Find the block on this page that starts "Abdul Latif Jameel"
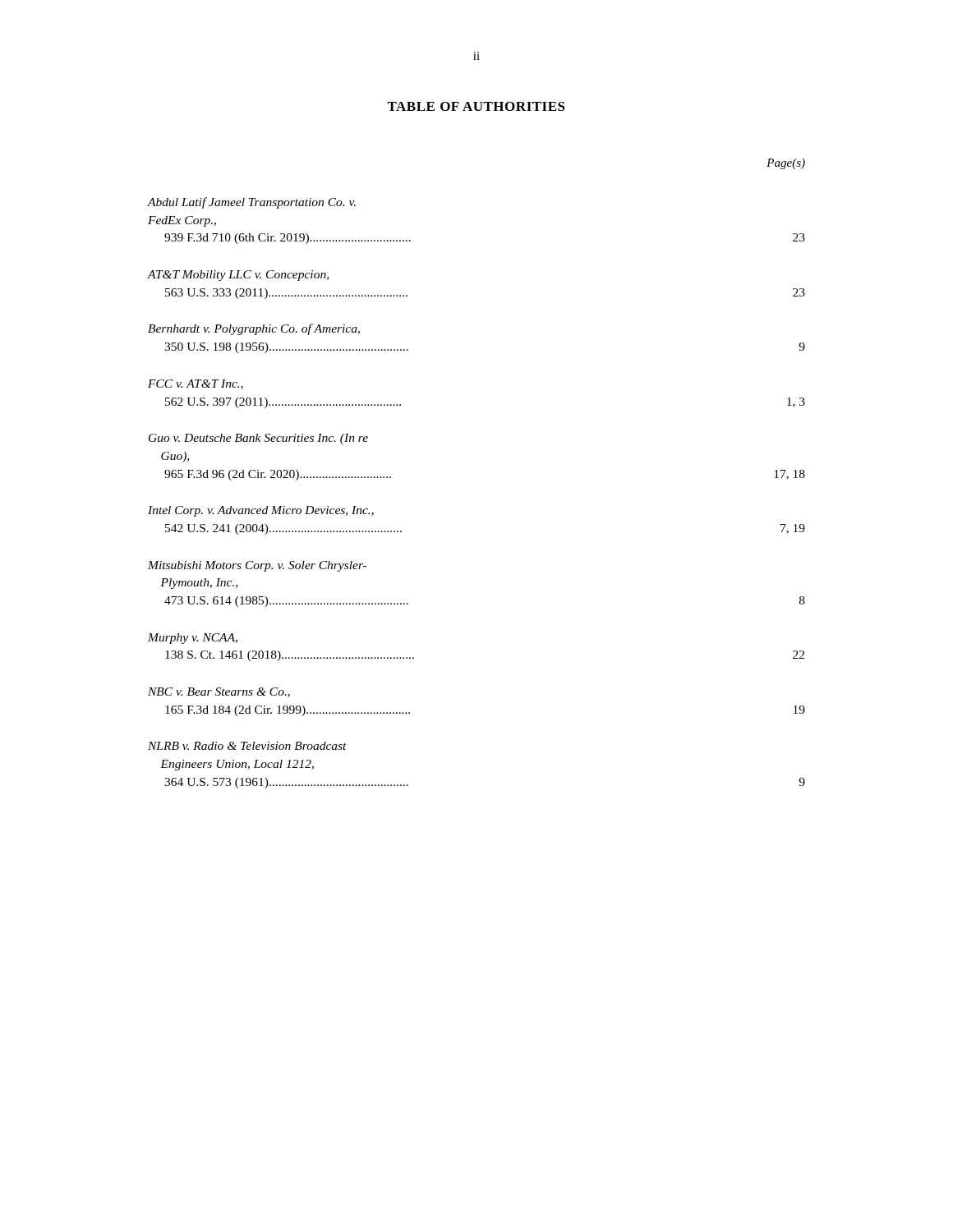The height and width of the screenshot is (1232, 953). (x=252, y=203)
